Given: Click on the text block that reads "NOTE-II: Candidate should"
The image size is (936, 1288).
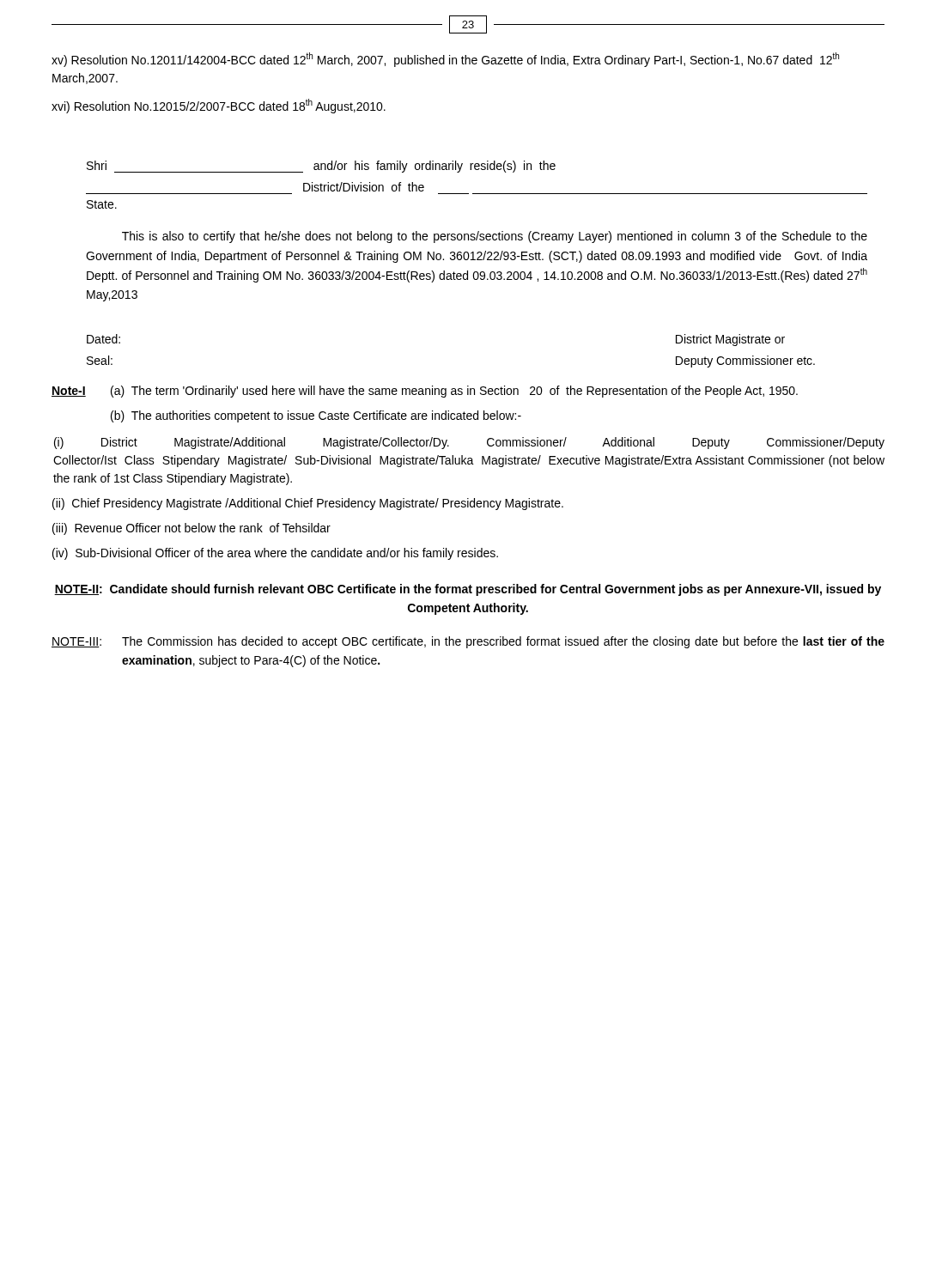Looking at the screenshot, I should [x=468, y=599].
